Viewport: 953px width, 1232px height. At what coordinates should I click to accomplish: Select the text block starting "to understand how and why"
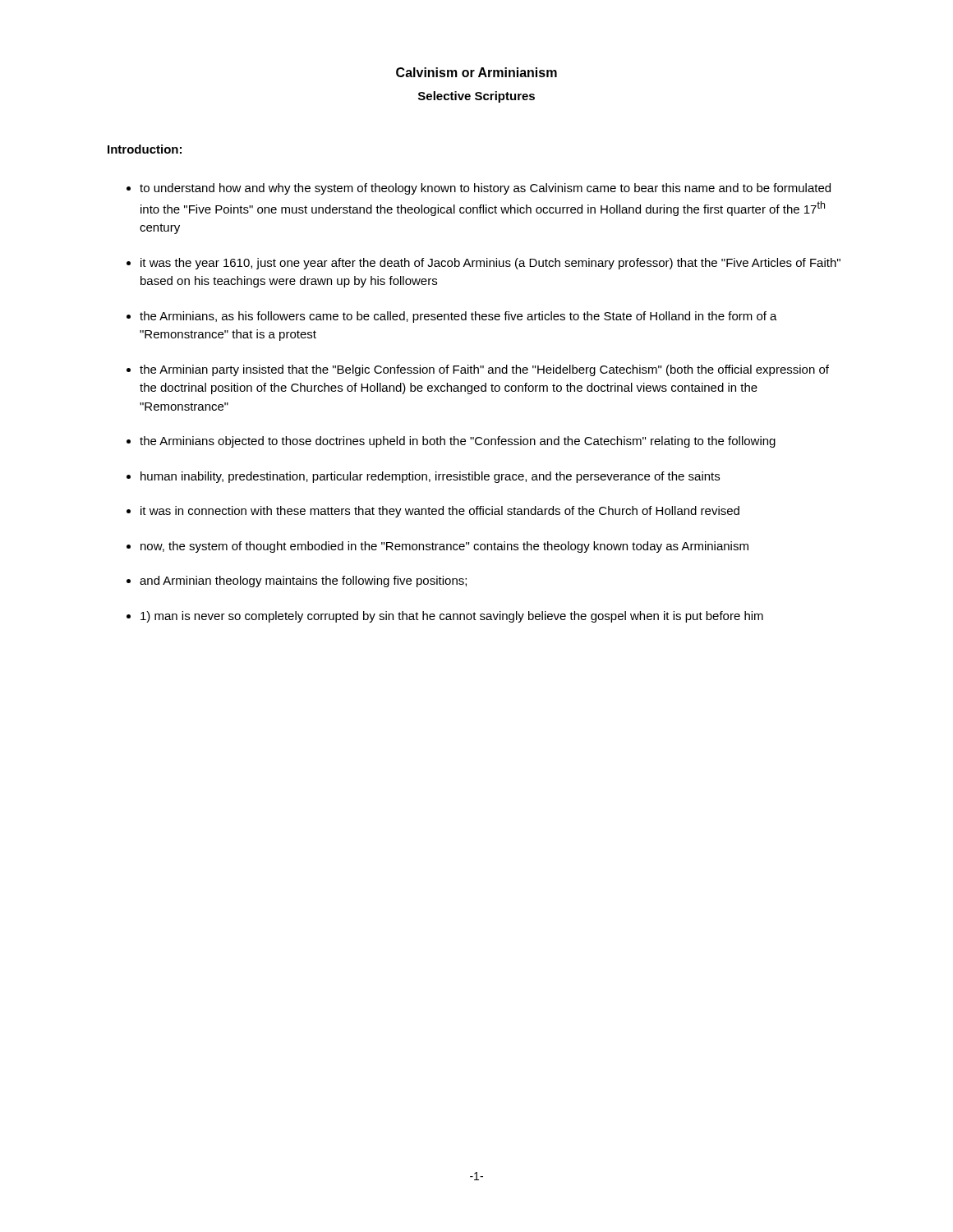486,207
